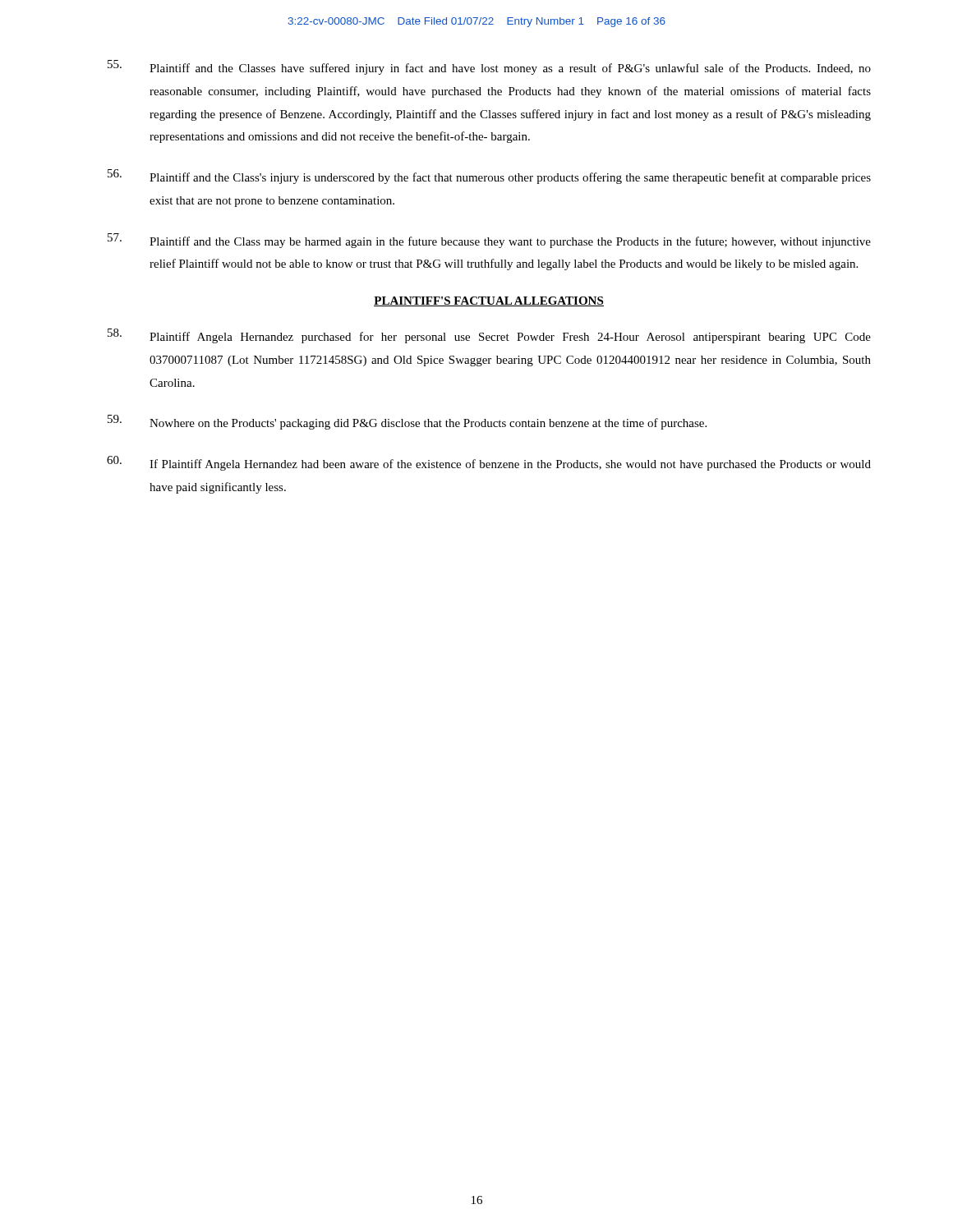Point to the block starting "55. Plaintiff and the Classes have suffered injury"
953x1232 pixels.
click(489, 103)
